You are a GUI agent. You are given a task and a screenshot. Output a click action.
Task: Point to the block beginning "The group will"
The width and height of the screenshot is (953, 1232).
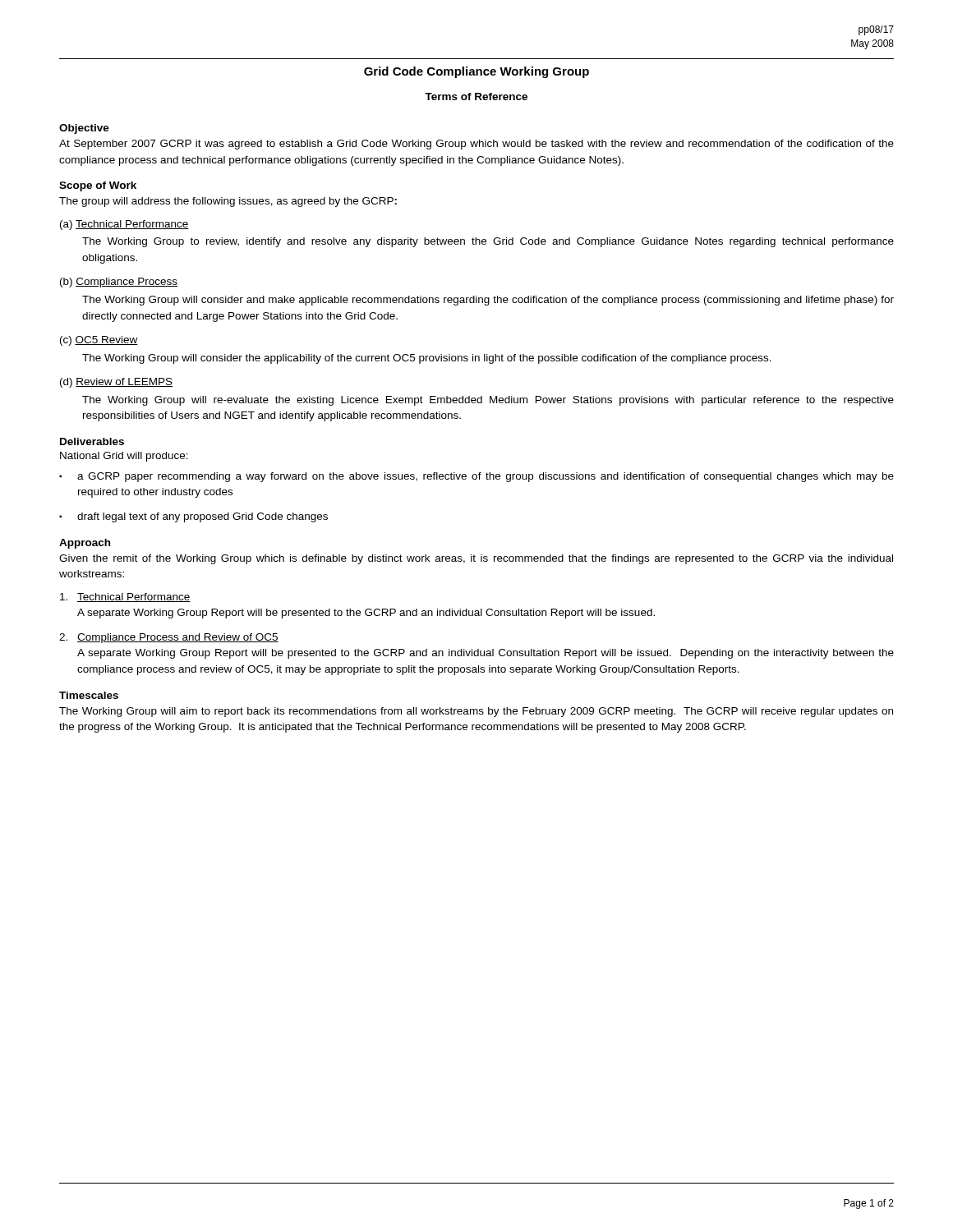tap(228, 201)
